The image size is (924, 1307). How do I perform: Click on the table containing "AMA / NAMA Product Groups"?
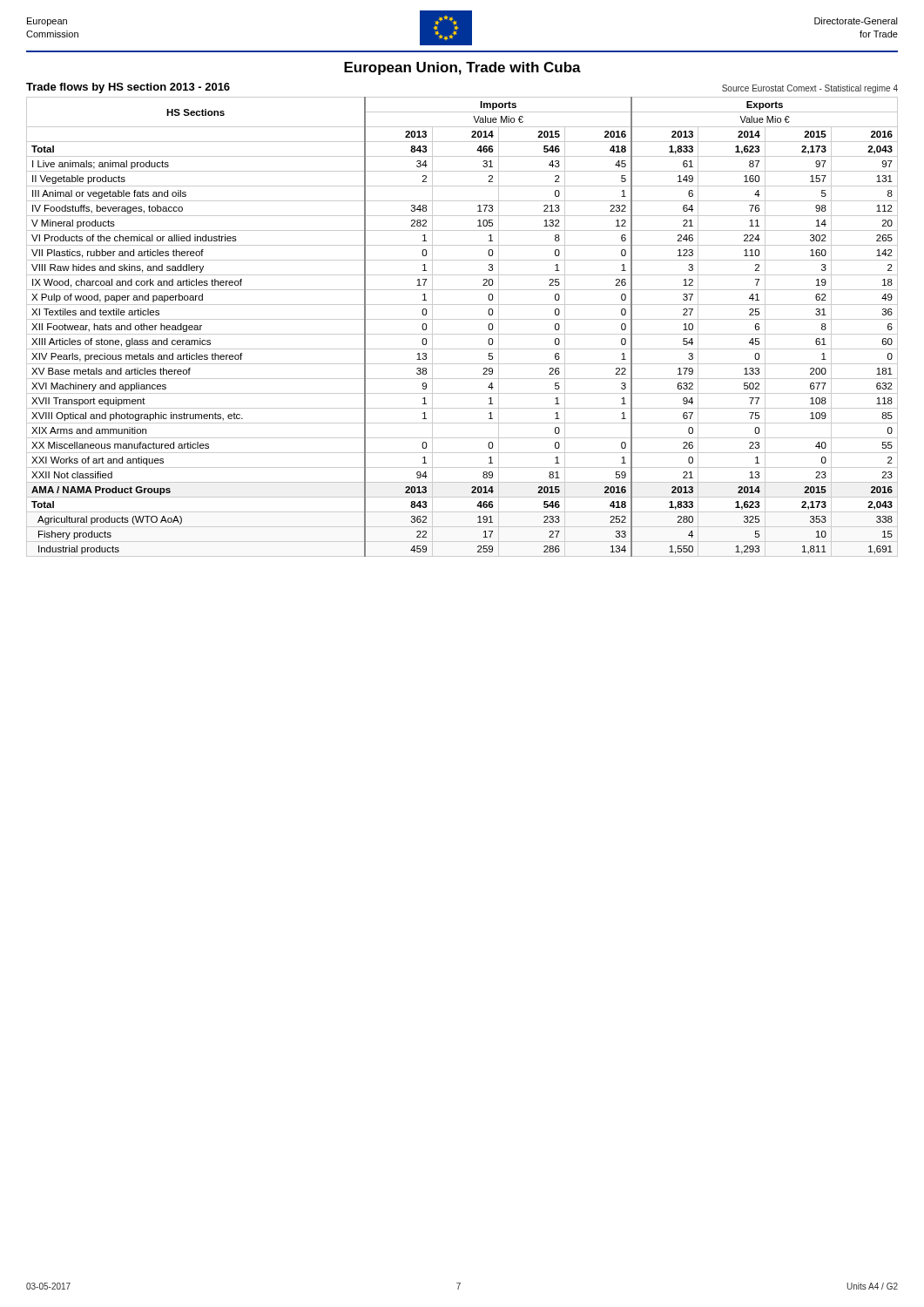(462, 327)
